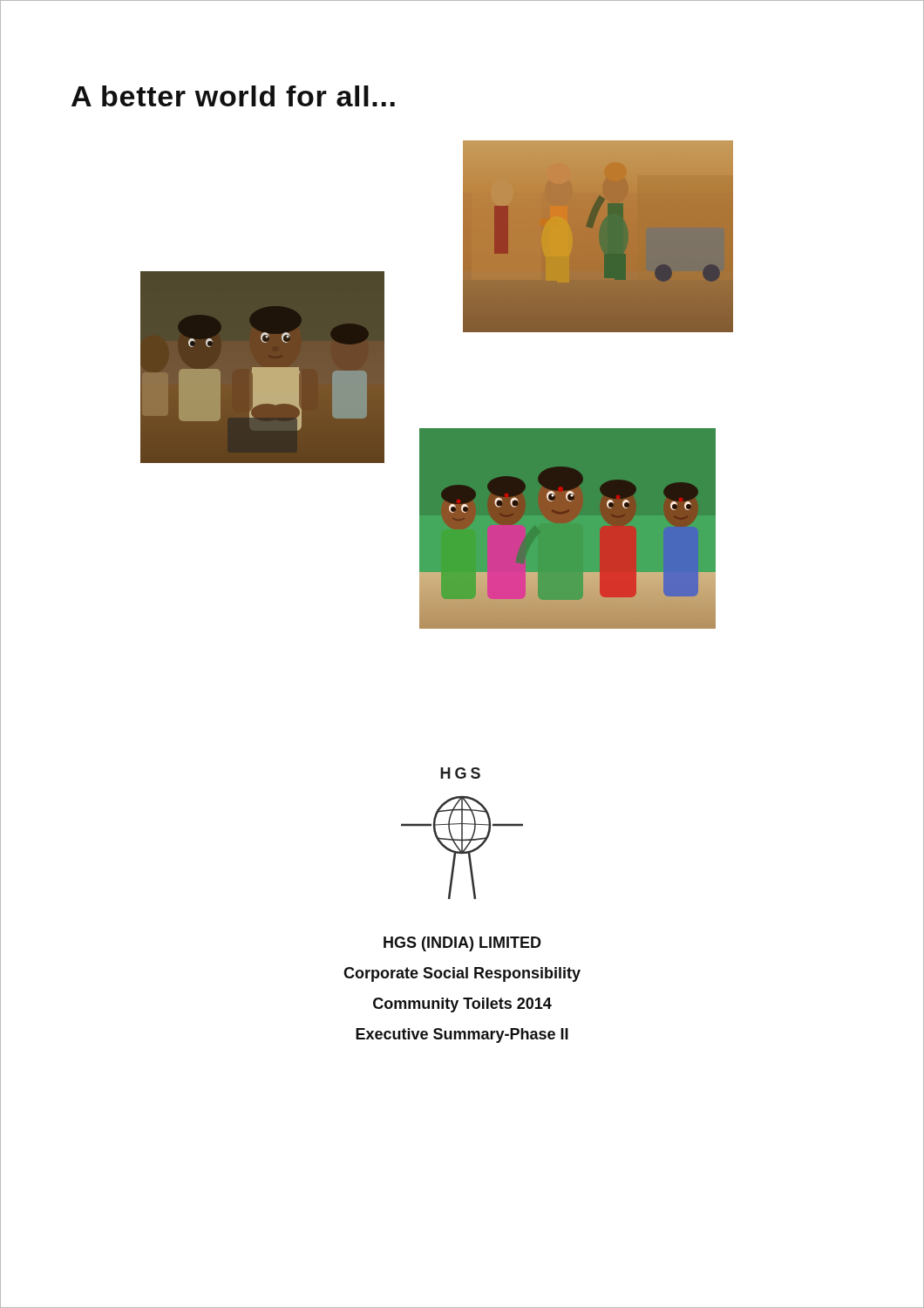Image resolution: width=924 pixels, height=1308 pixels.
Task: Select the logo
Action: 462,838
